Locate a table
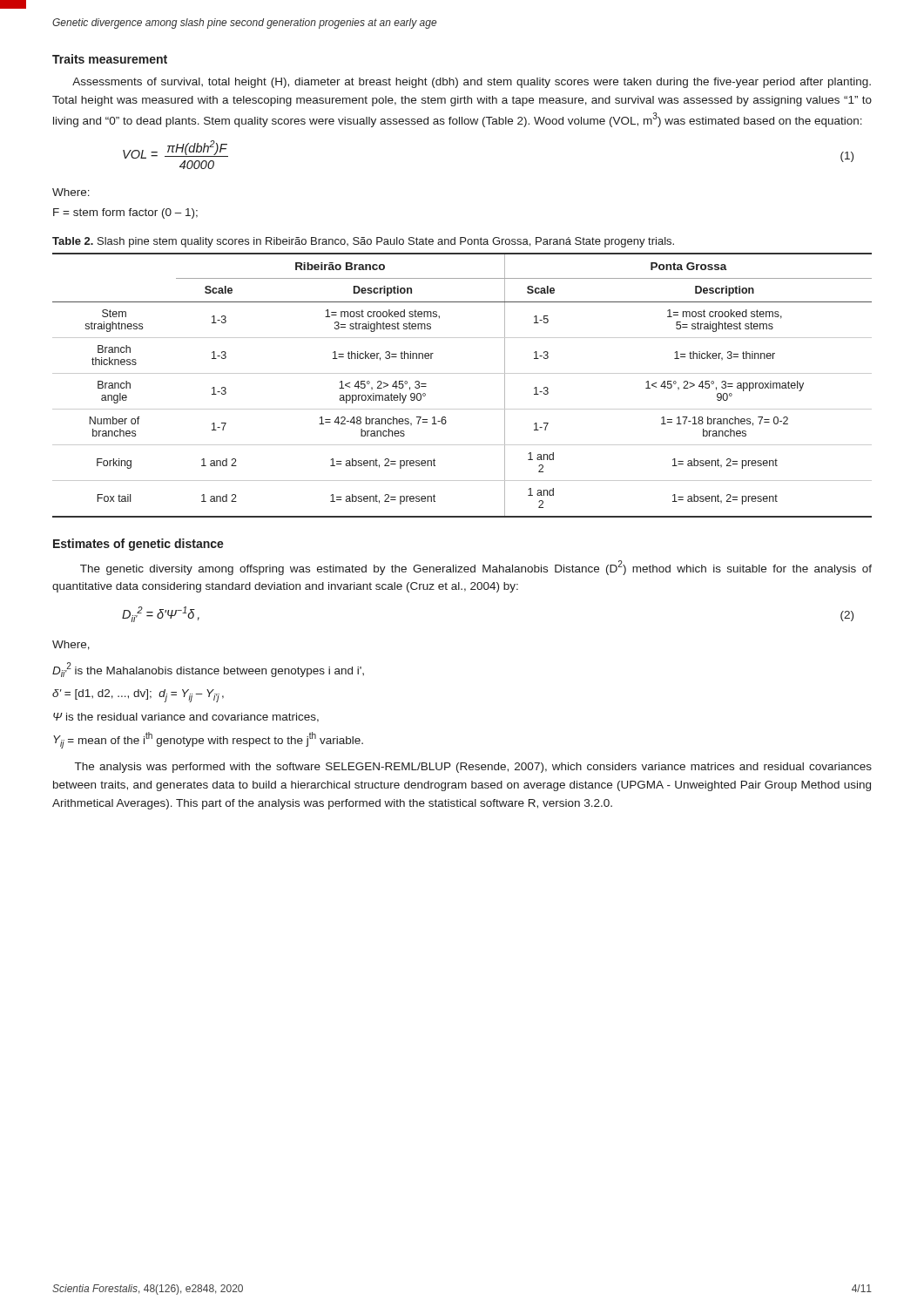The image size is (924, 1307). pos(462,385)
